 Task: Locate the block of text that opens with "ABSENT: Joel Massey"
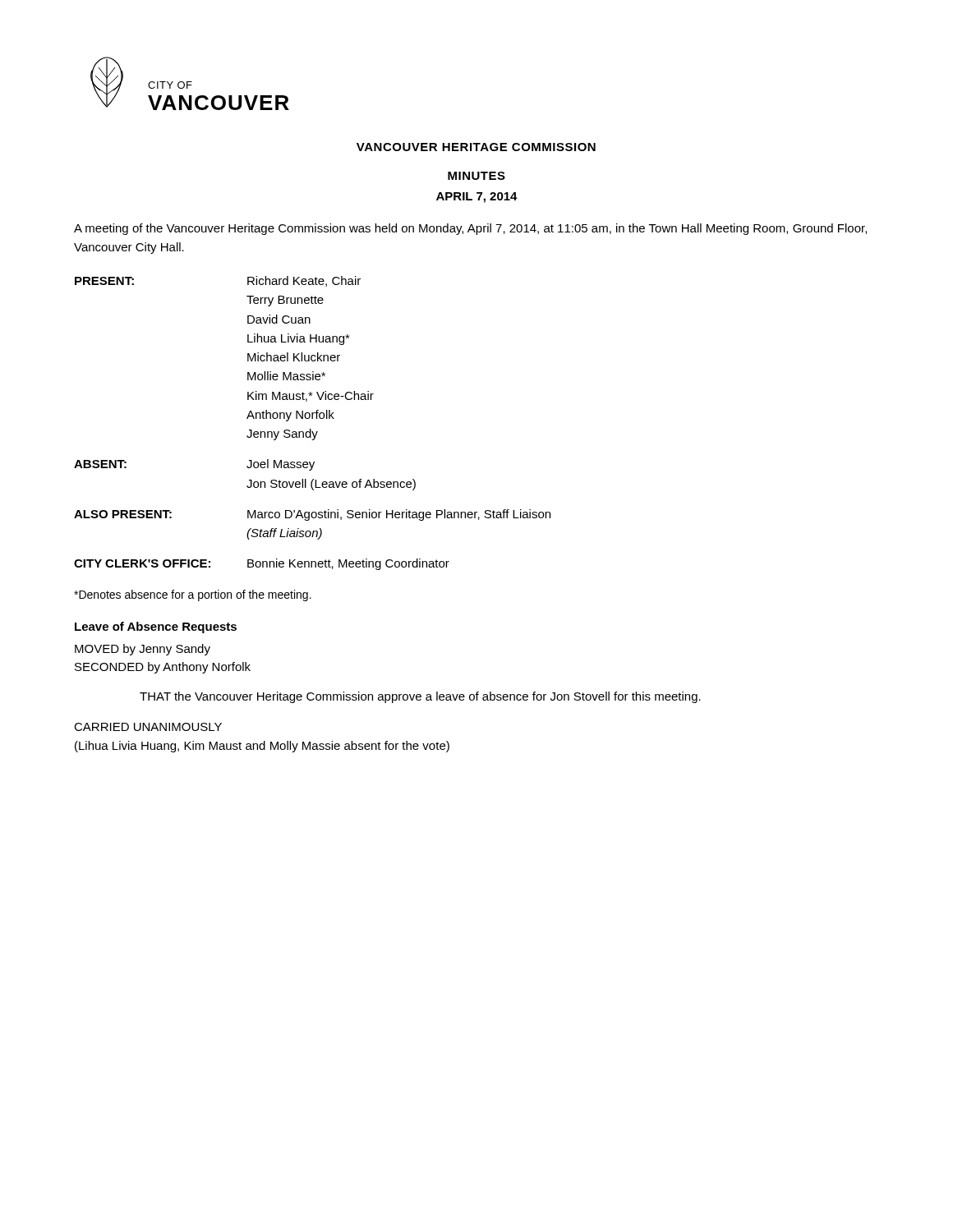point(104,464)
